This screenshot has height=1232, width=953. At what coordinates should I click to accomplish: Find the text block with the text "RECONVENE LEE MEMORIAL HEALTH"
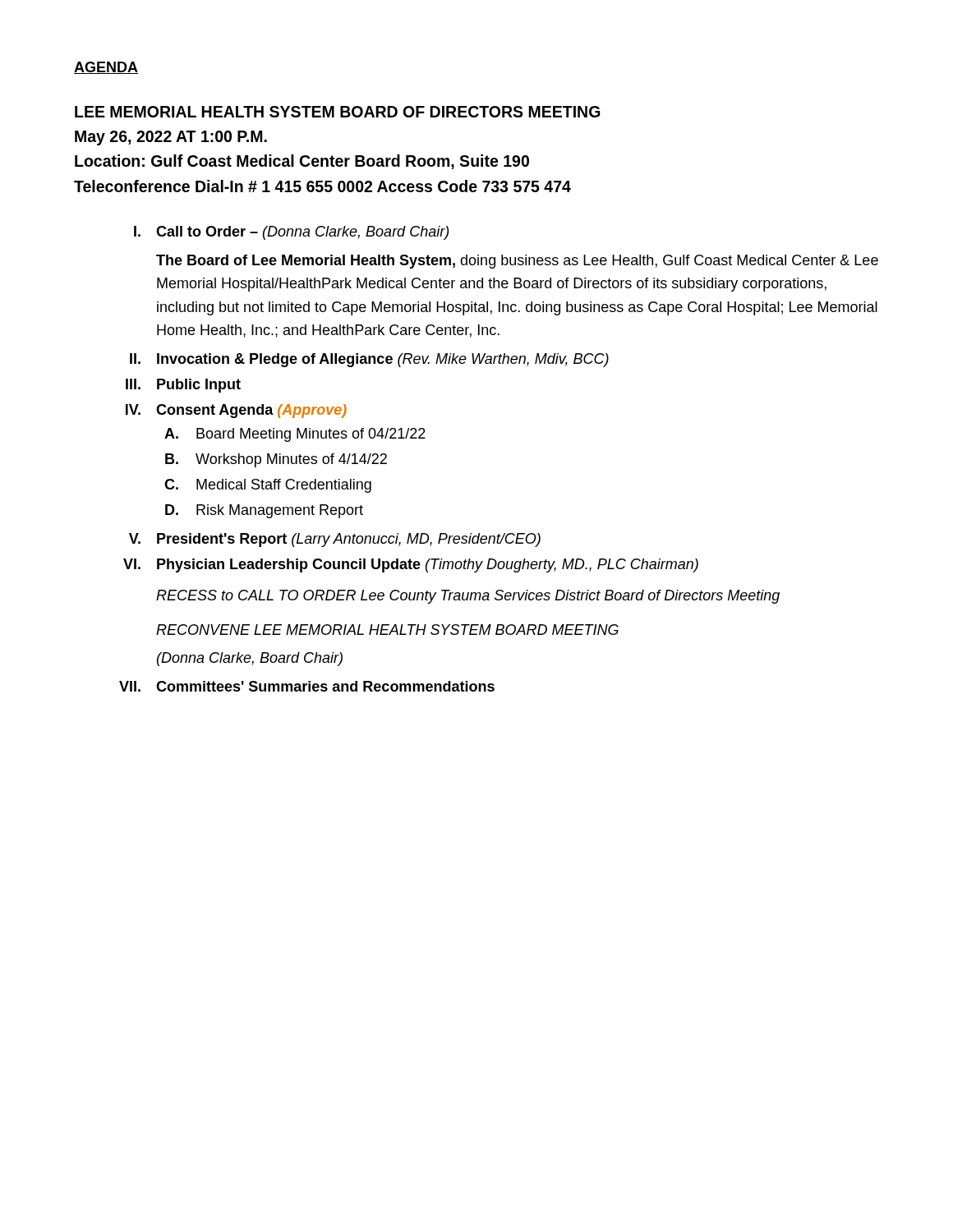coord(388,630)
